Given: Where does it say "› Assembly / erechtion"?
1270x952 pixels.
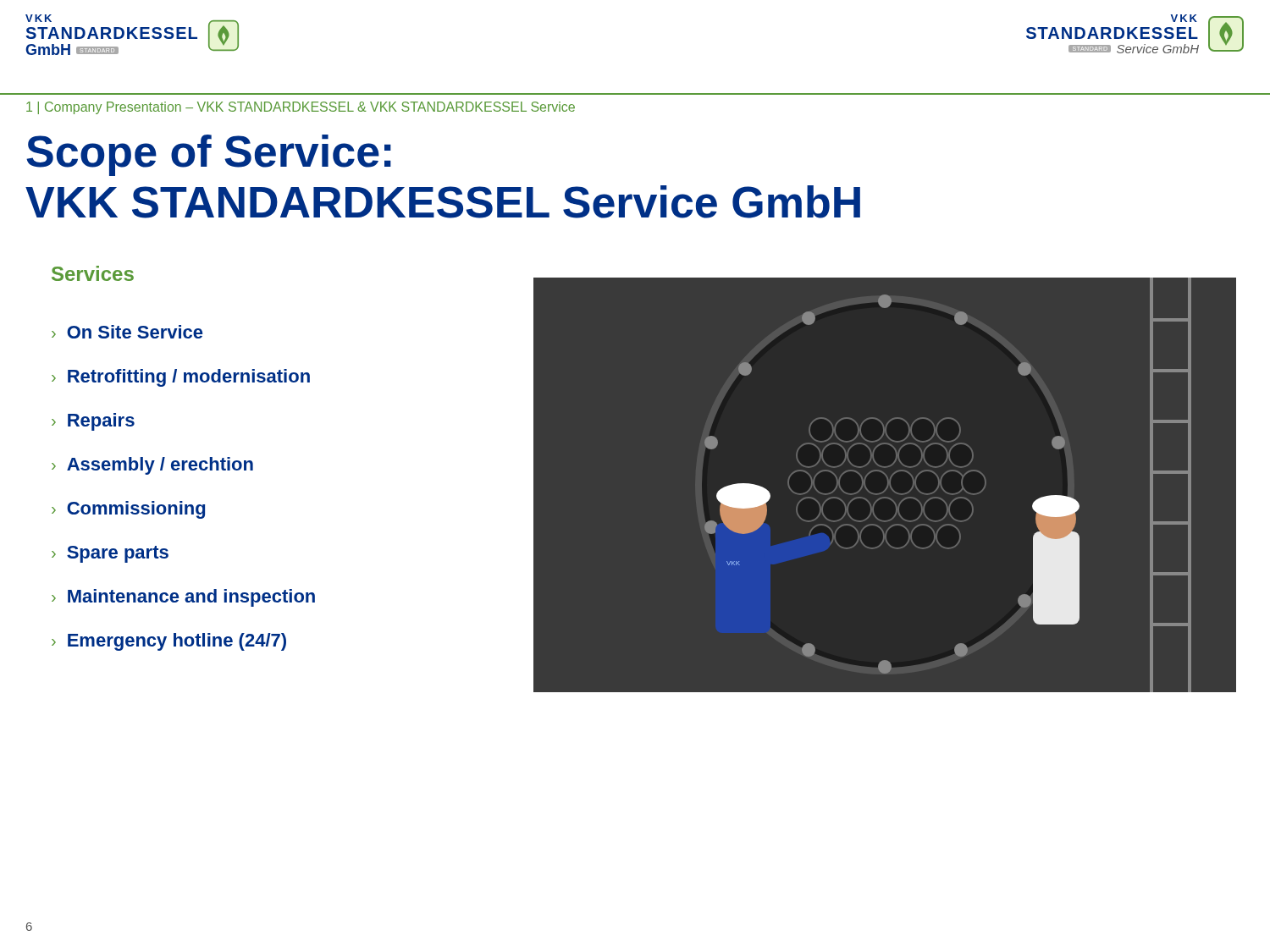Looking at the screenshot, I should click(152, 465).
